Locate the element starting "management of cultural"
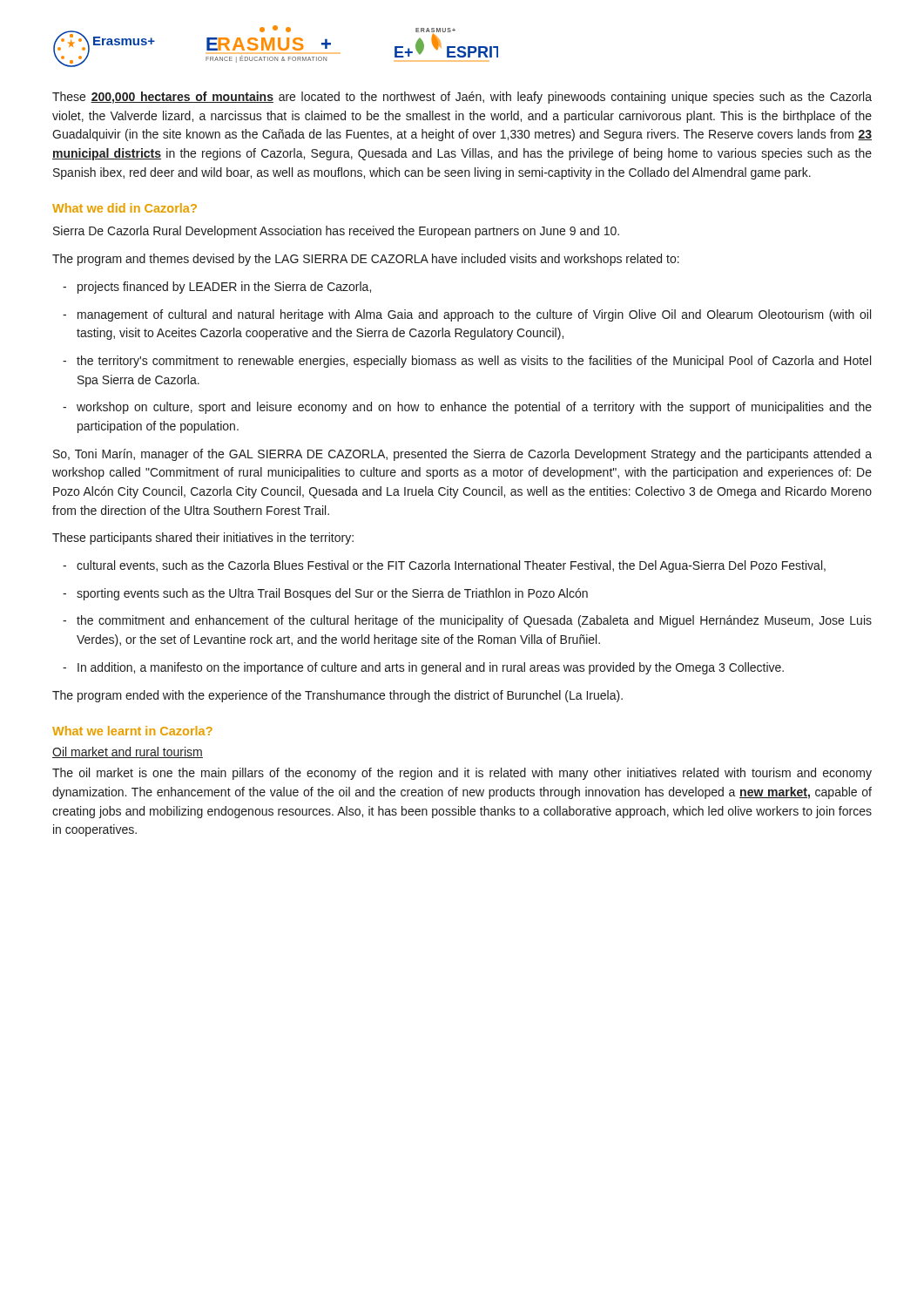This screenshot has width=924, height=1307. tap(462, 324)
